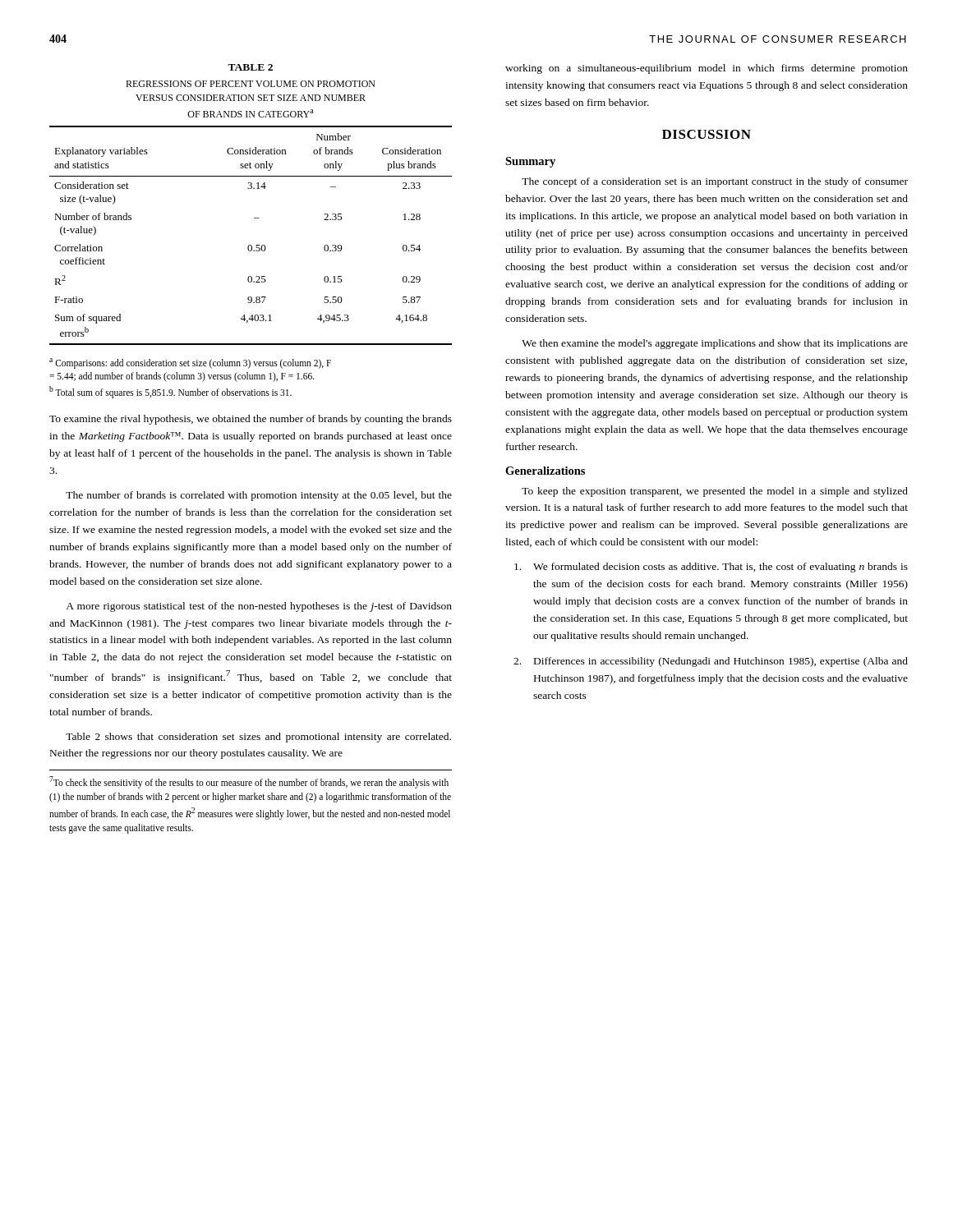This screenshot has width=953, height=1232.
Task: Locate the element starting "TABLE 2"
Action: [251, 67]
